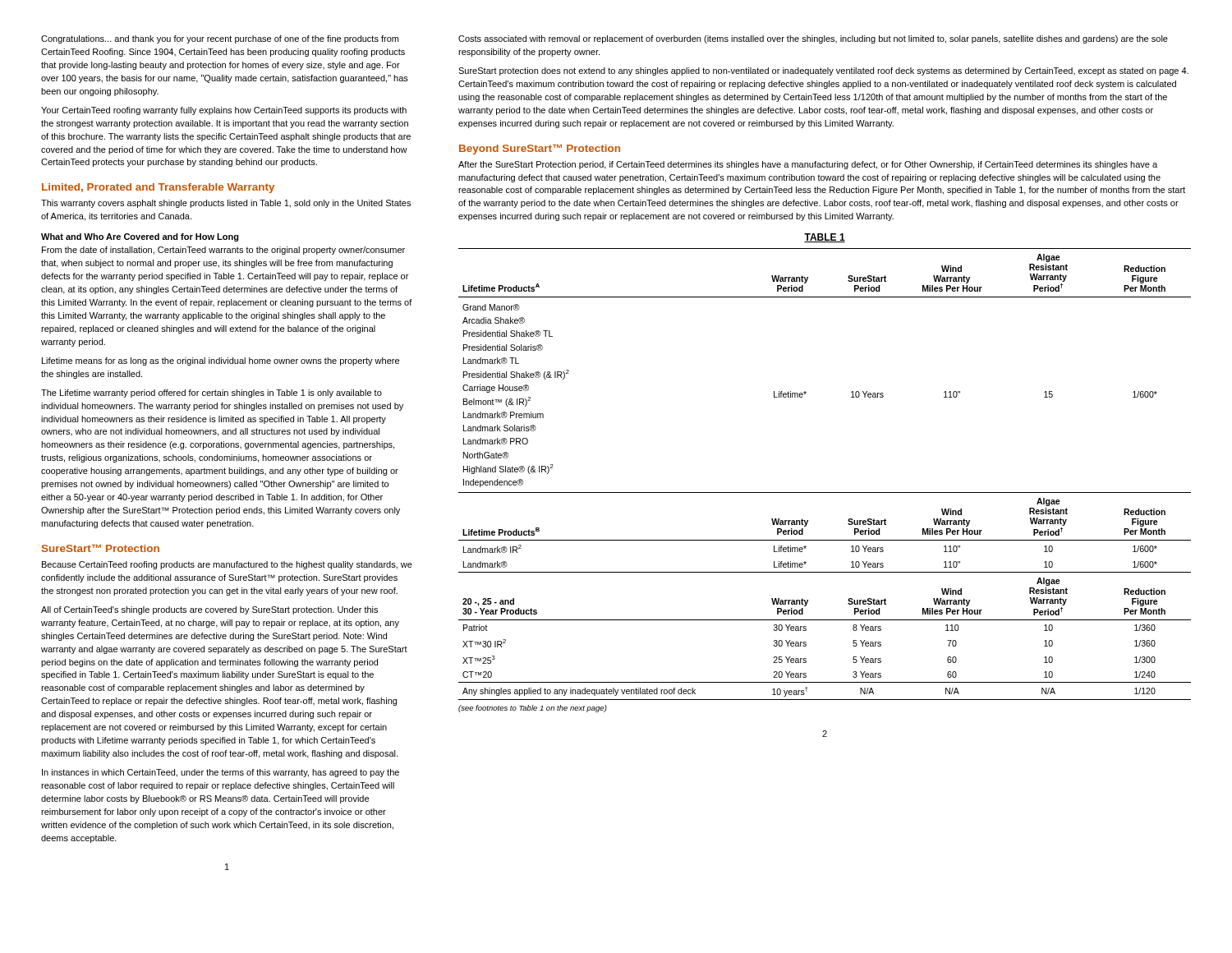The width and height of the screenshot is (1232, 953).
Task: Locate the region starting "This warranty covers asphalt shingle"
Action: point(227,211)
